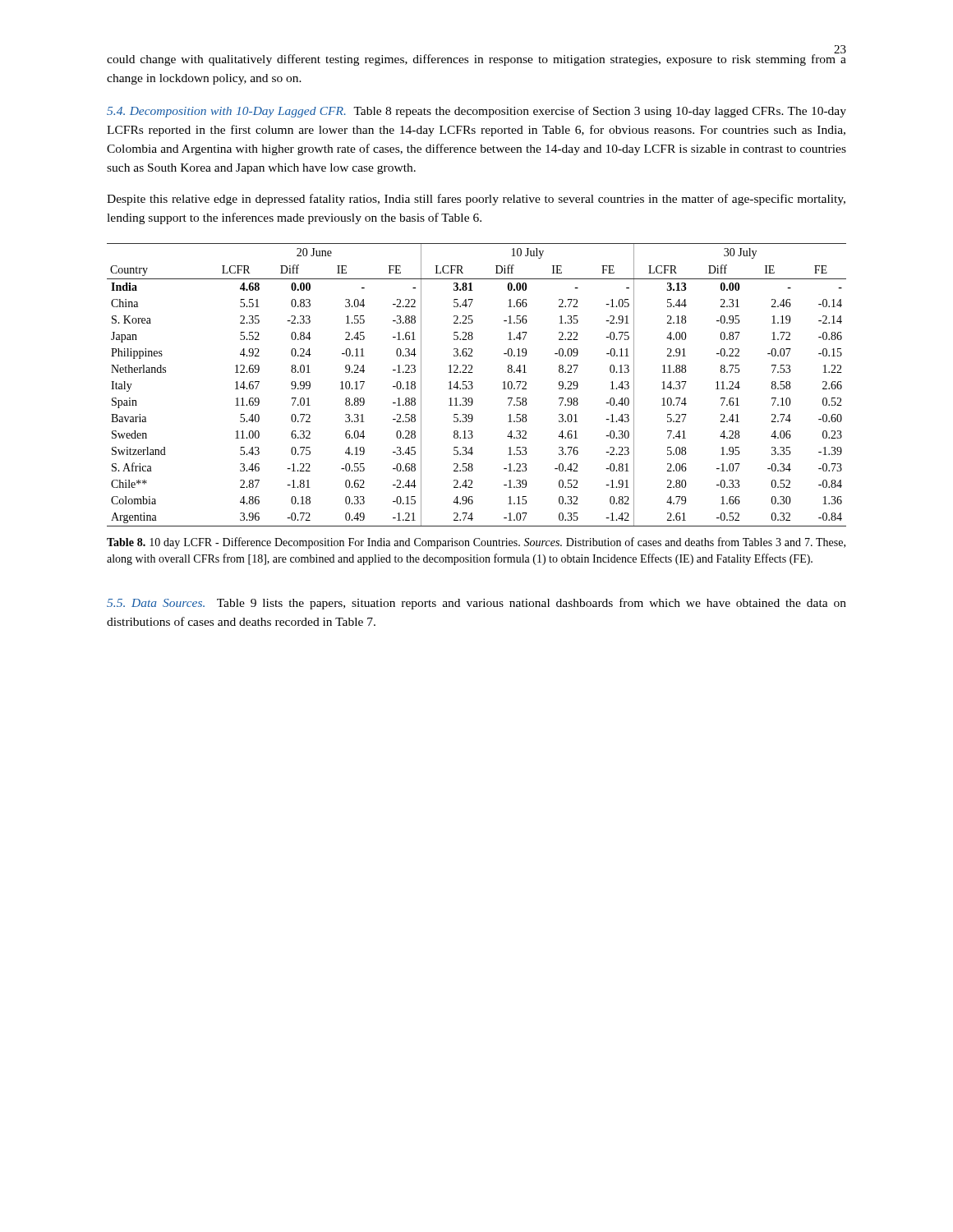Find the region starting "5.4. Decomposition with 10-Day Lagged CFR."

click(476, 139)
